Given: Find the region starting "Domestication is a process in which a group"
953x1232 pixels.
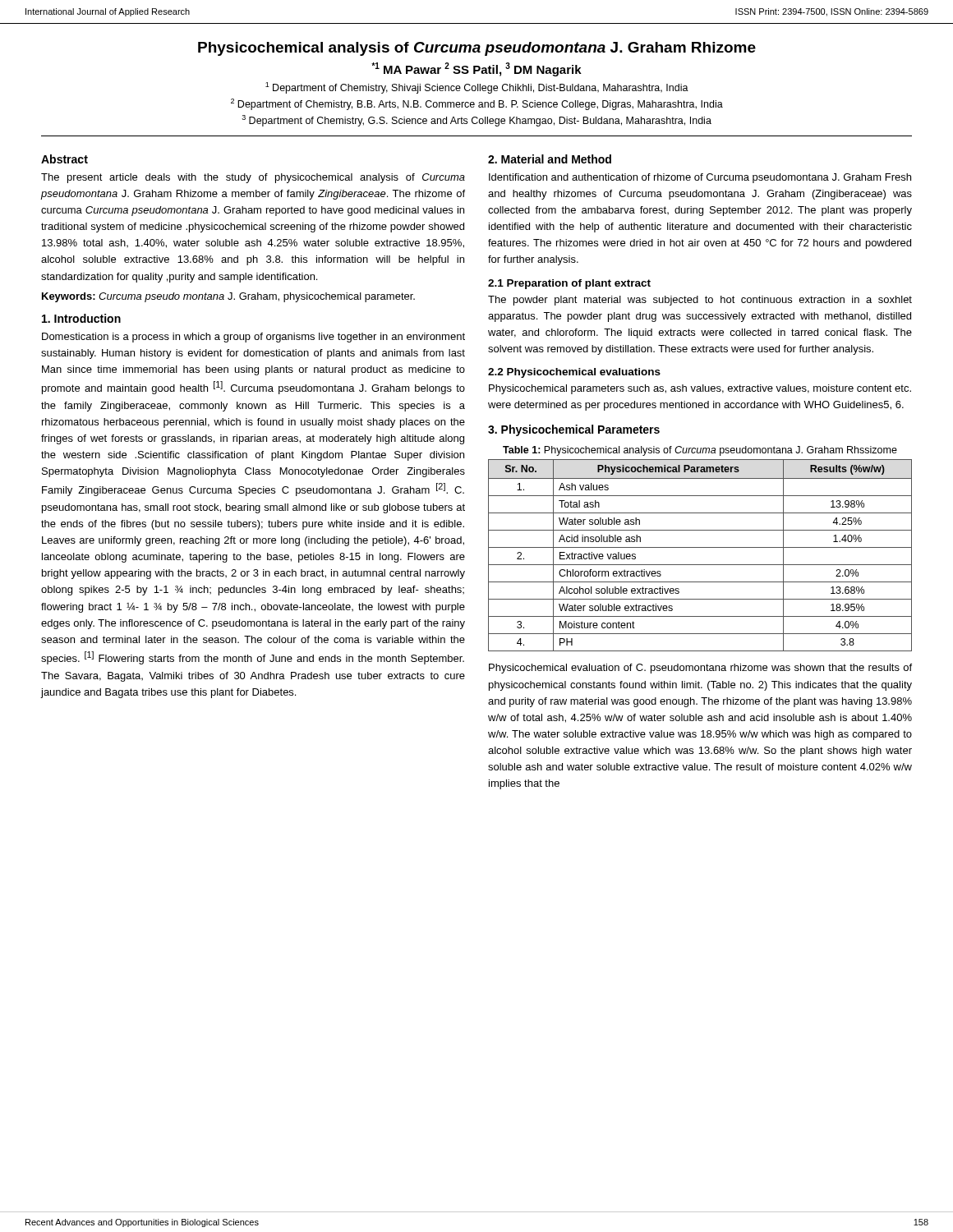Looking at the screenshot, I should click(x=253, y=514).
